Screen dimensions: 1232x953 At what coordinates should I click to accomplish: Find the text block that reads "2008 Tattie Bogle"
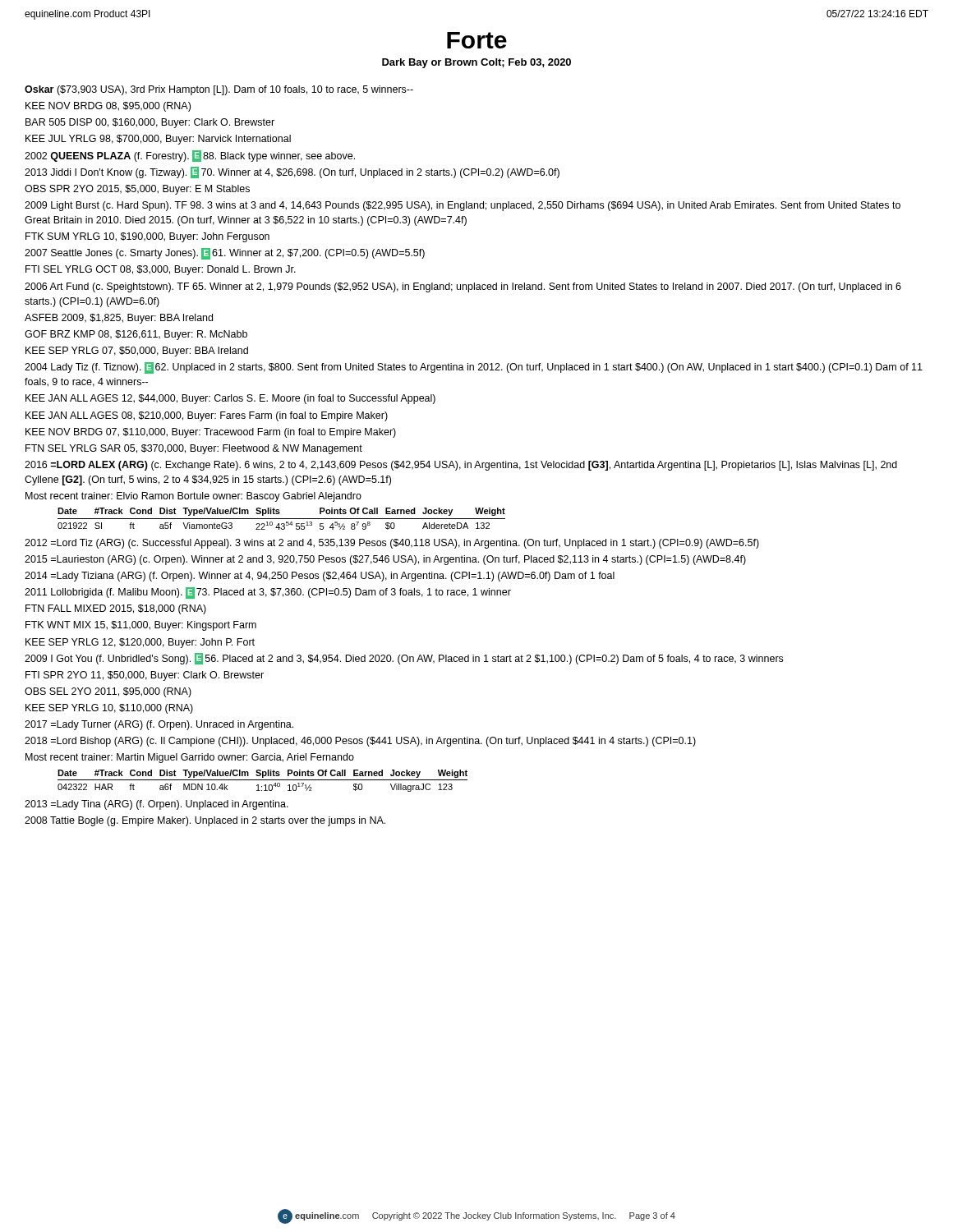pyautogui.click(x=205, y=821)
